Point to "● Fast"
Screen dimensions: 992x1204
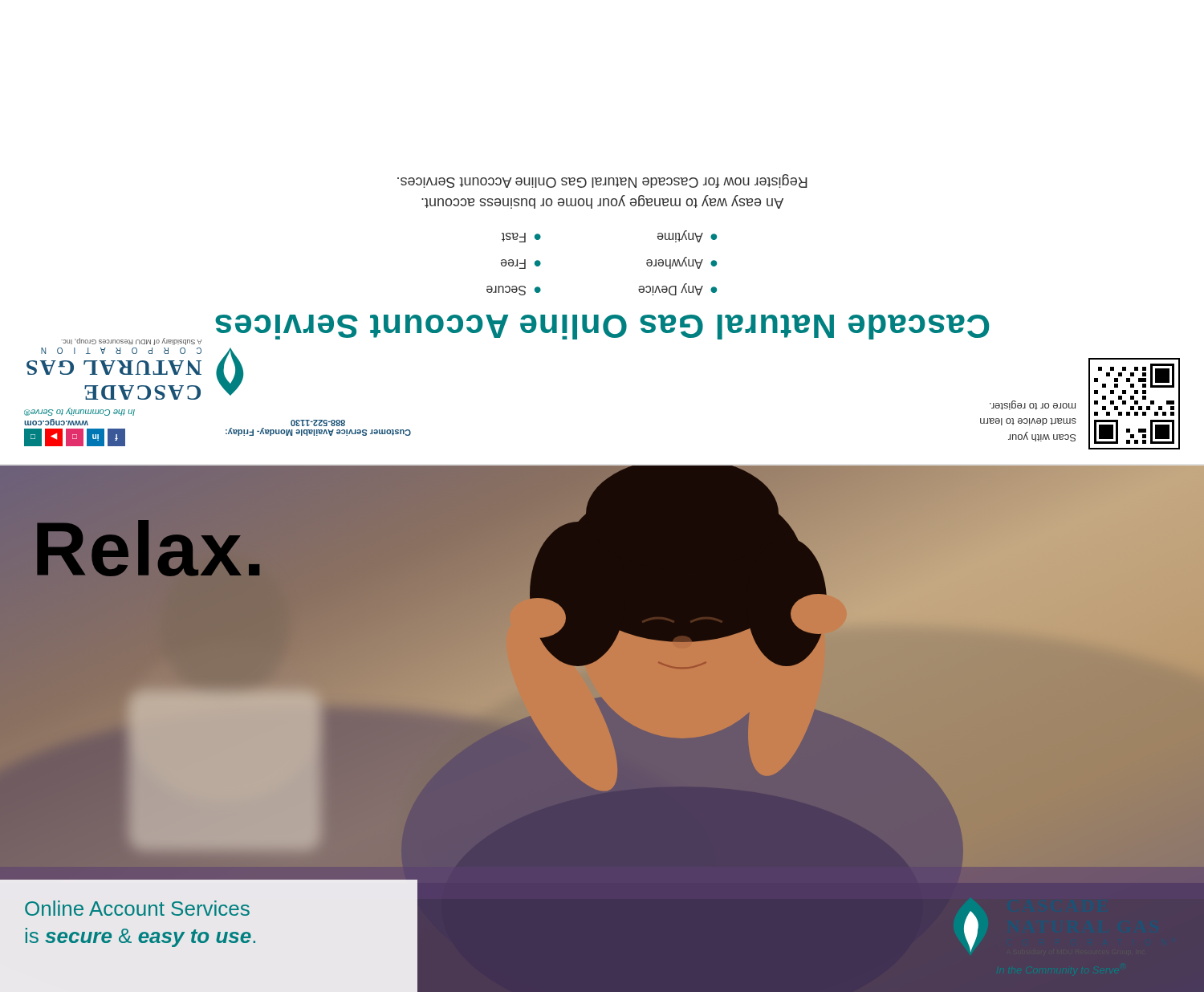[522, 237]
